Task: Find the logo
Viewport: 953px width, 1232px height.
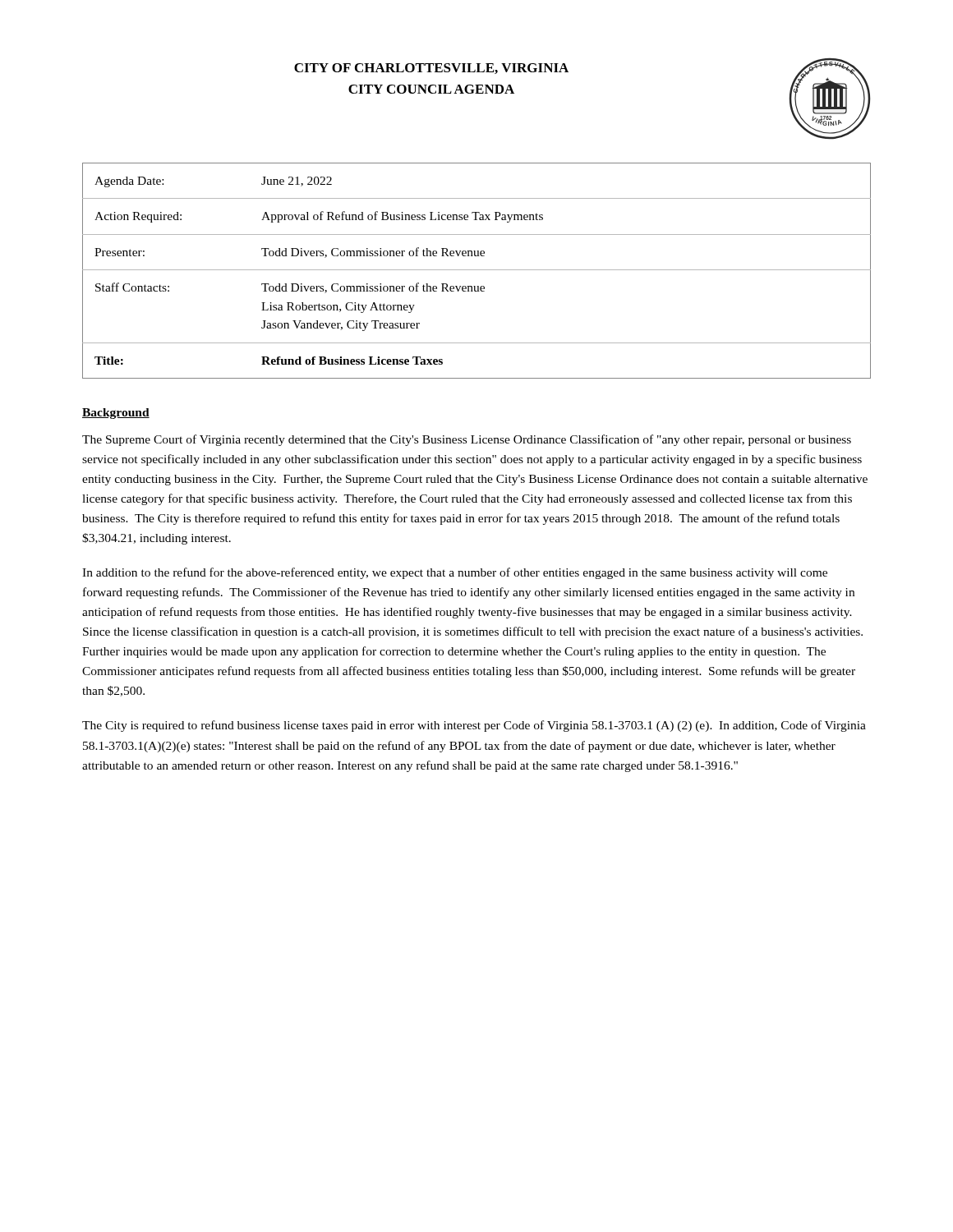Action: point(830,99)
